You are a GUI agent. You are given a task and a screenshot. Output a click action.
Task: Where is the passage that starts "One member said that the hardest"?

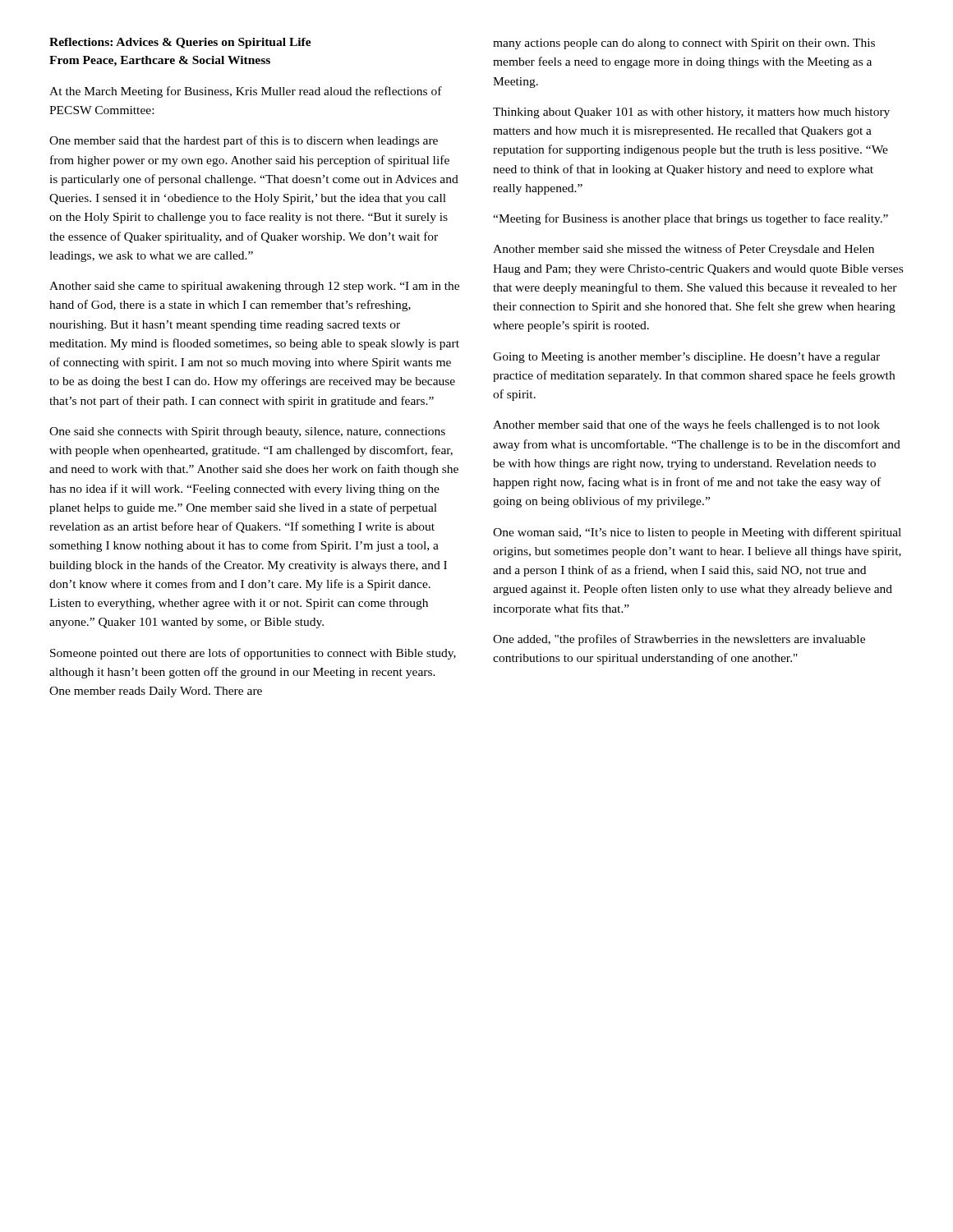point(254,198)
